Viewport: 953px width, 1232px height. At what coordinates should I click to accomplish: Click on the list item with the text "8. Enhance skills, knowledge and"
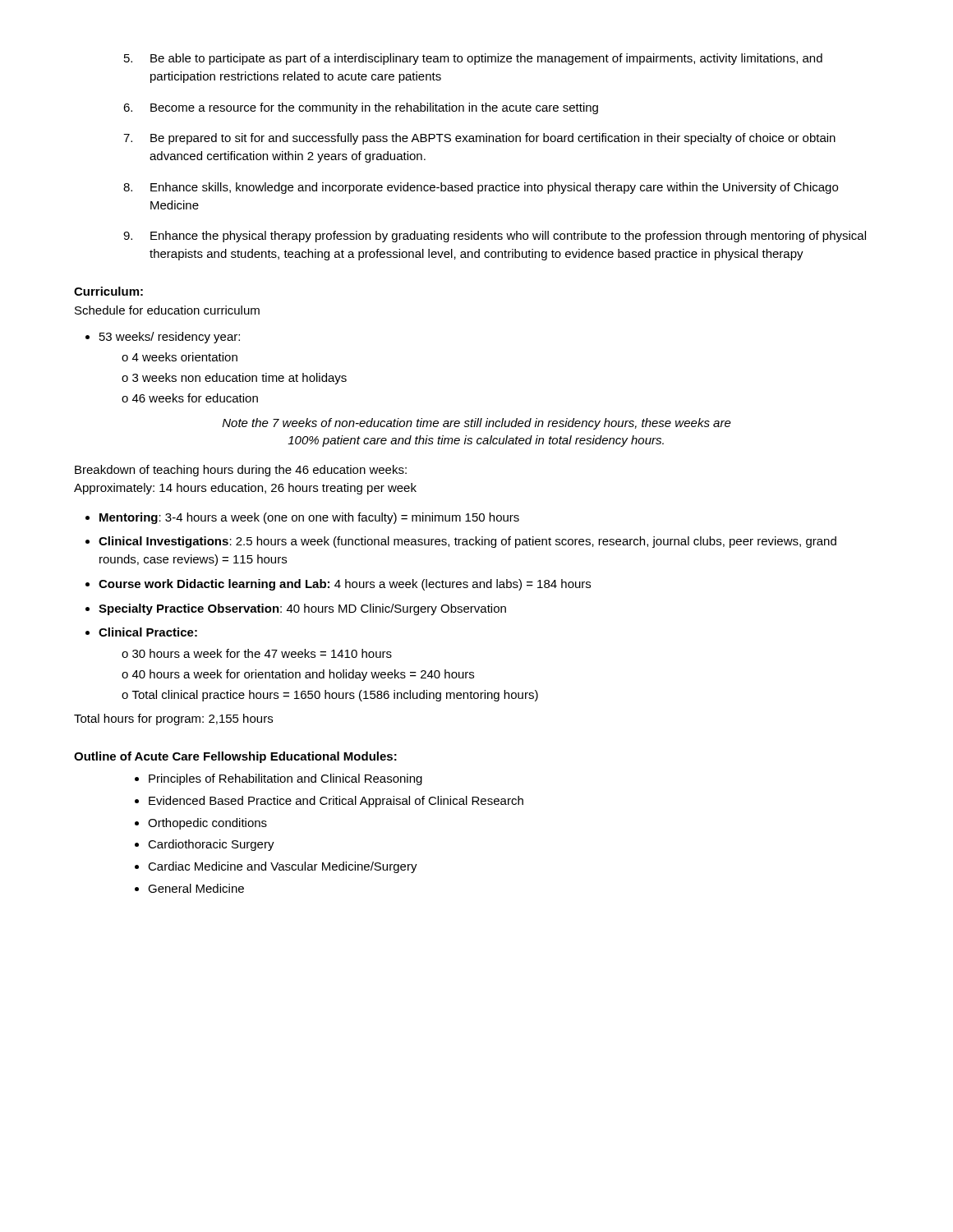501,196
